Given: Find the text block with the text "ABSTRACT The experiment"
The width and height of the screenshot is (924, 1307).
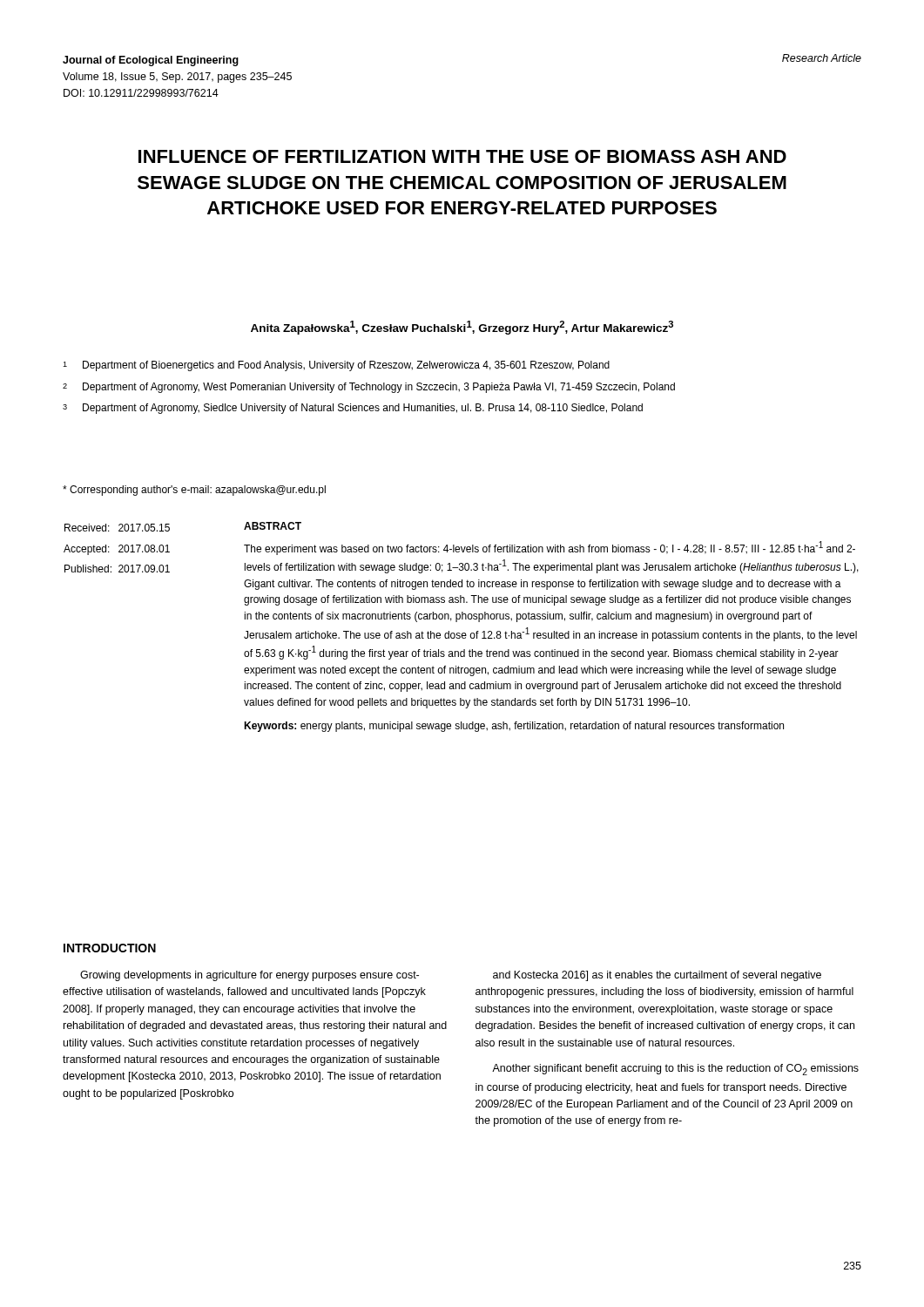Looking at the screenshot, I should [x=553, y=626].
